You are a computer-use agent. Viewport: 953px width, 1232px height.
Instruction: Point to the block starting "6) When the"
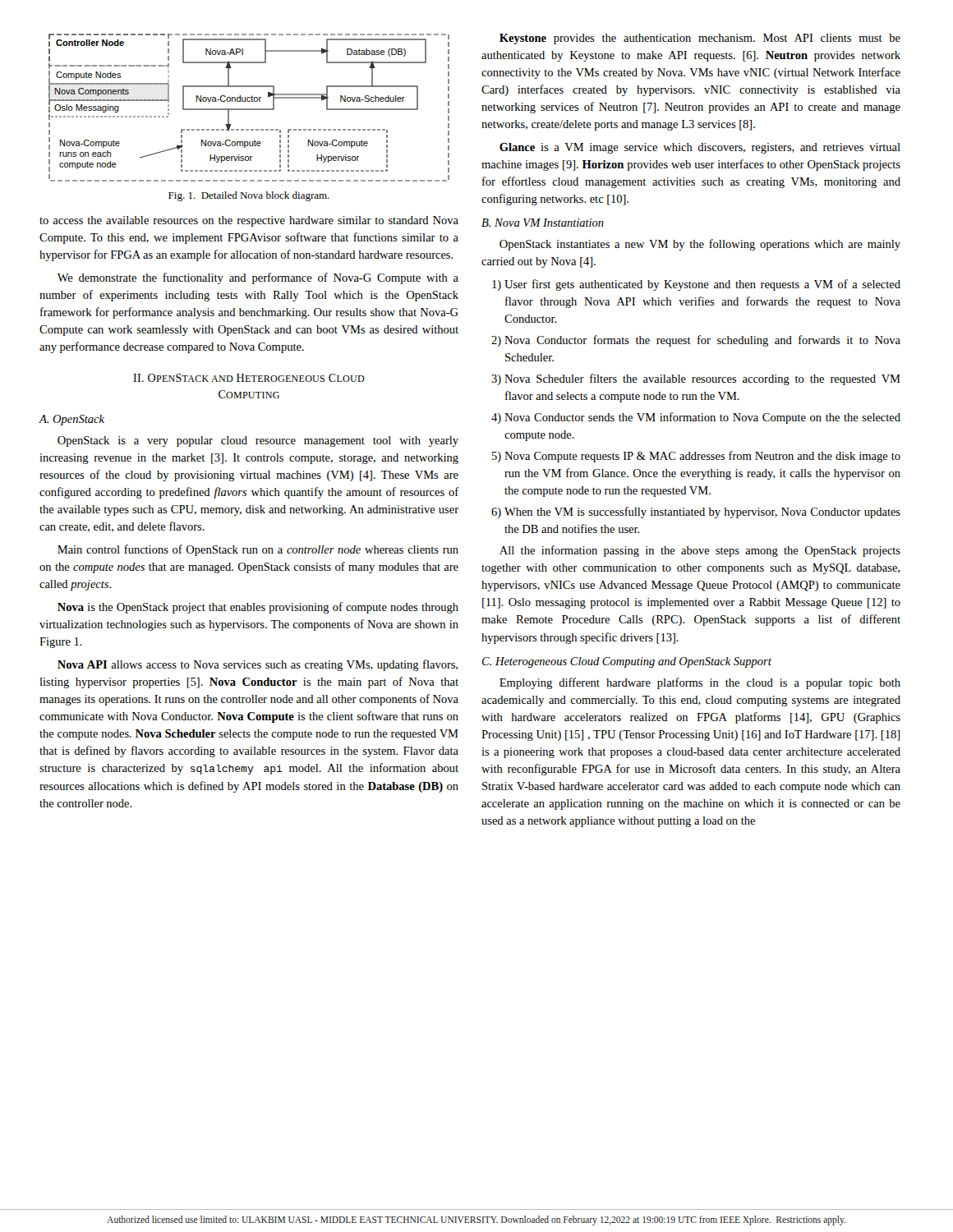pyautogui.click(x=691, y=521)
